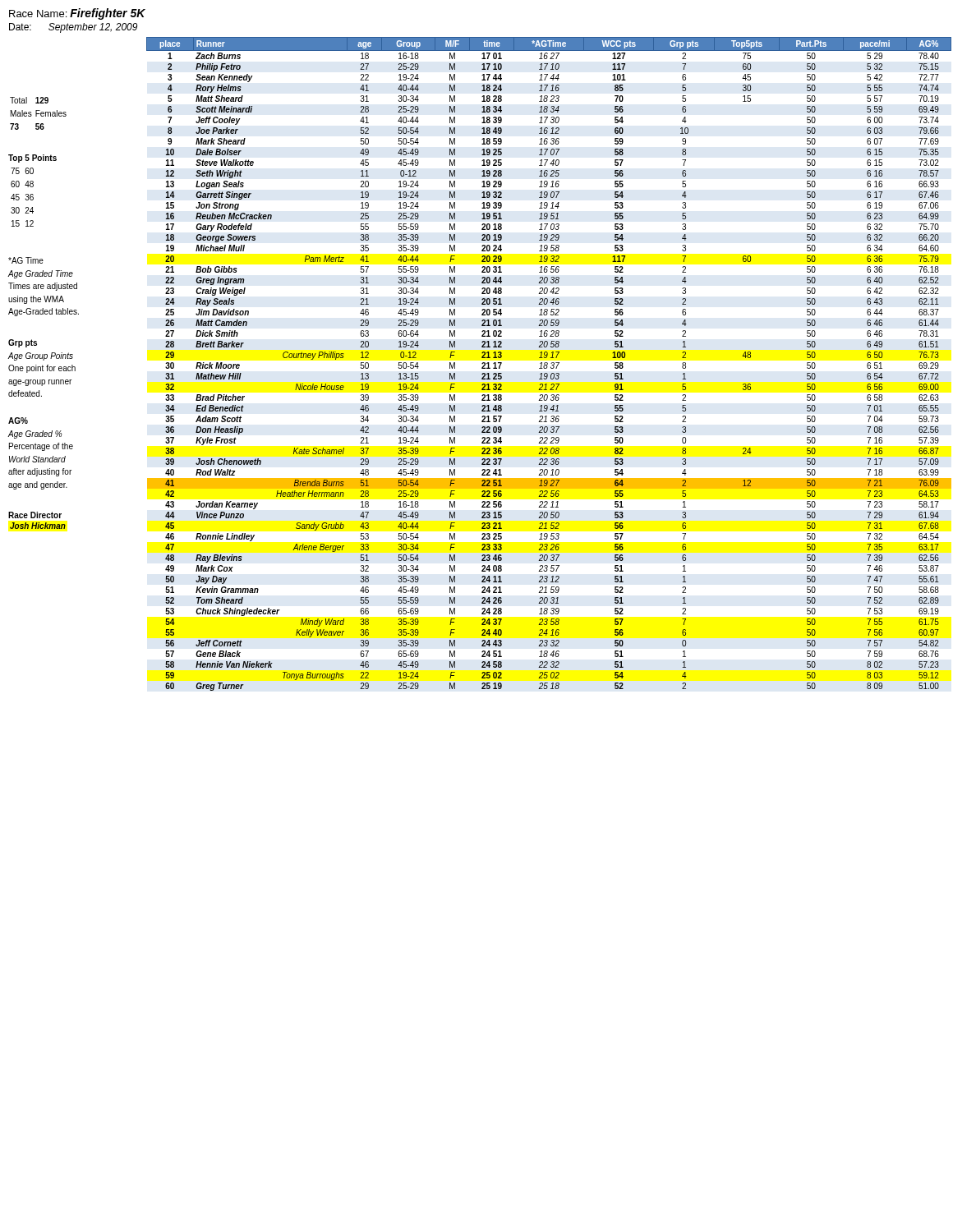Find the block on this page that starts "AG% Age Graded"
Viewport: 953px width, 1232px height.
pyautogui.click(x=41, y=453)
